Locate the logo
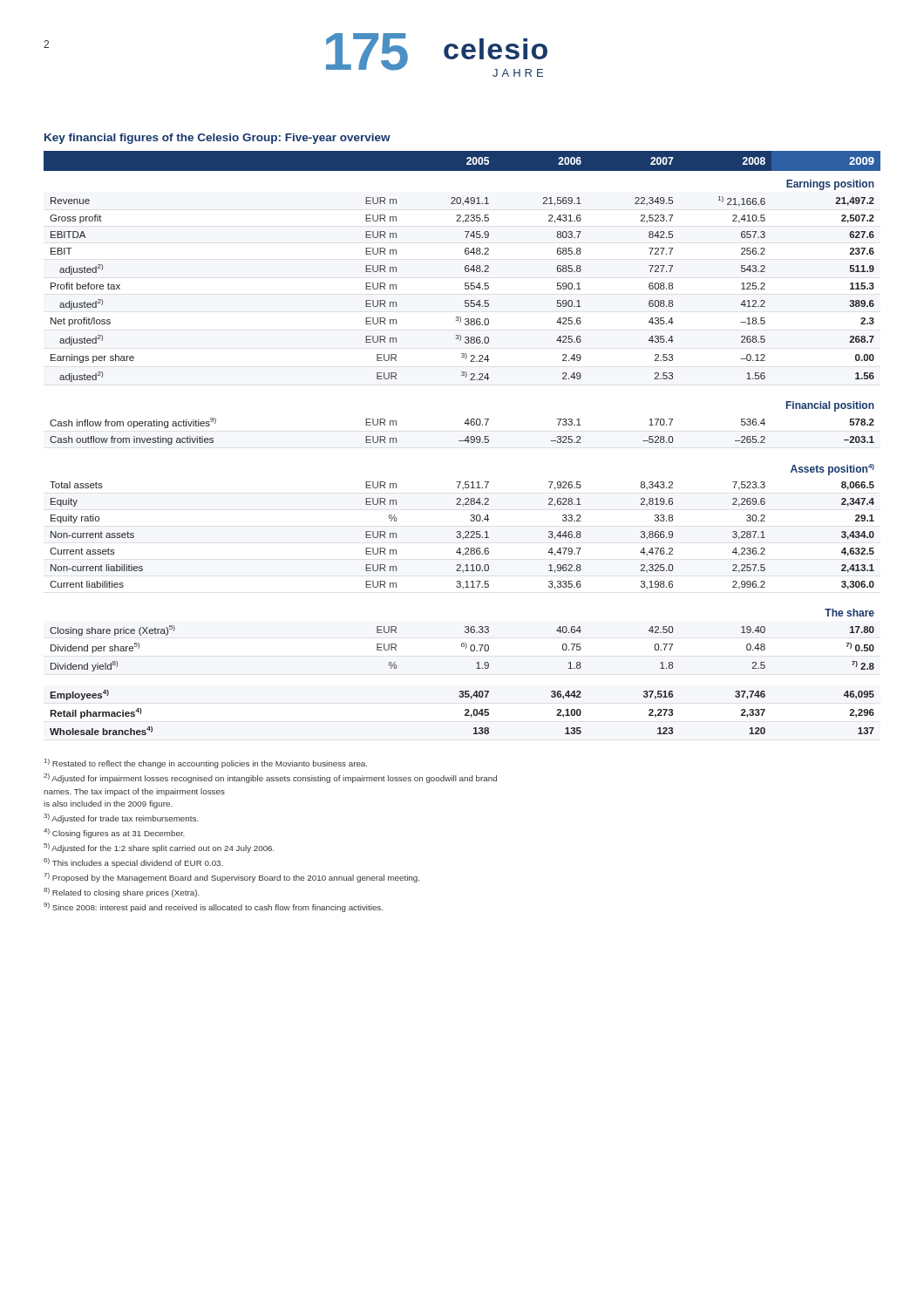 coord(462,51)
